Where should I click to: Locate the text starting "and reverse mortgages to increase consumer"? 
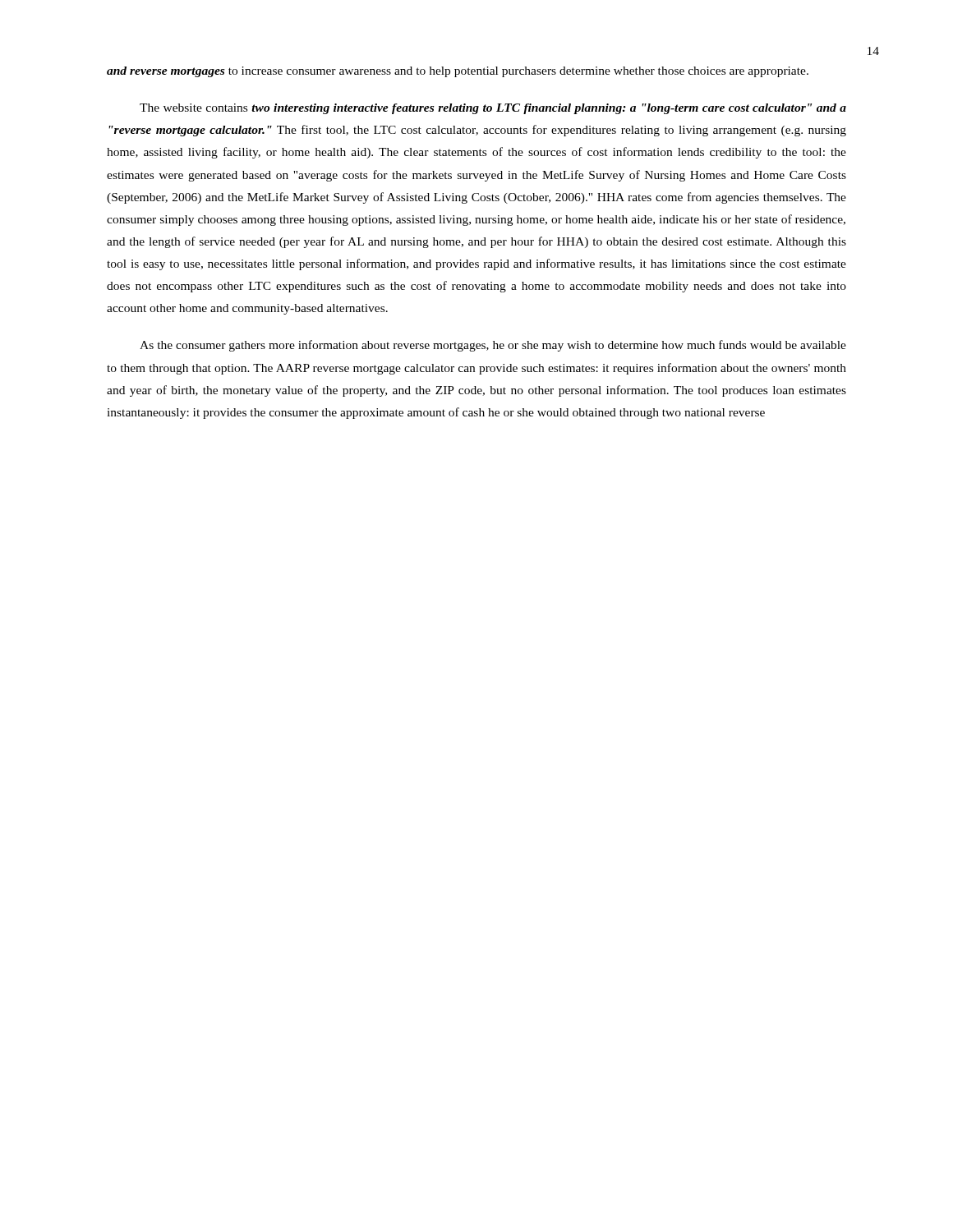tap(476, 70)
